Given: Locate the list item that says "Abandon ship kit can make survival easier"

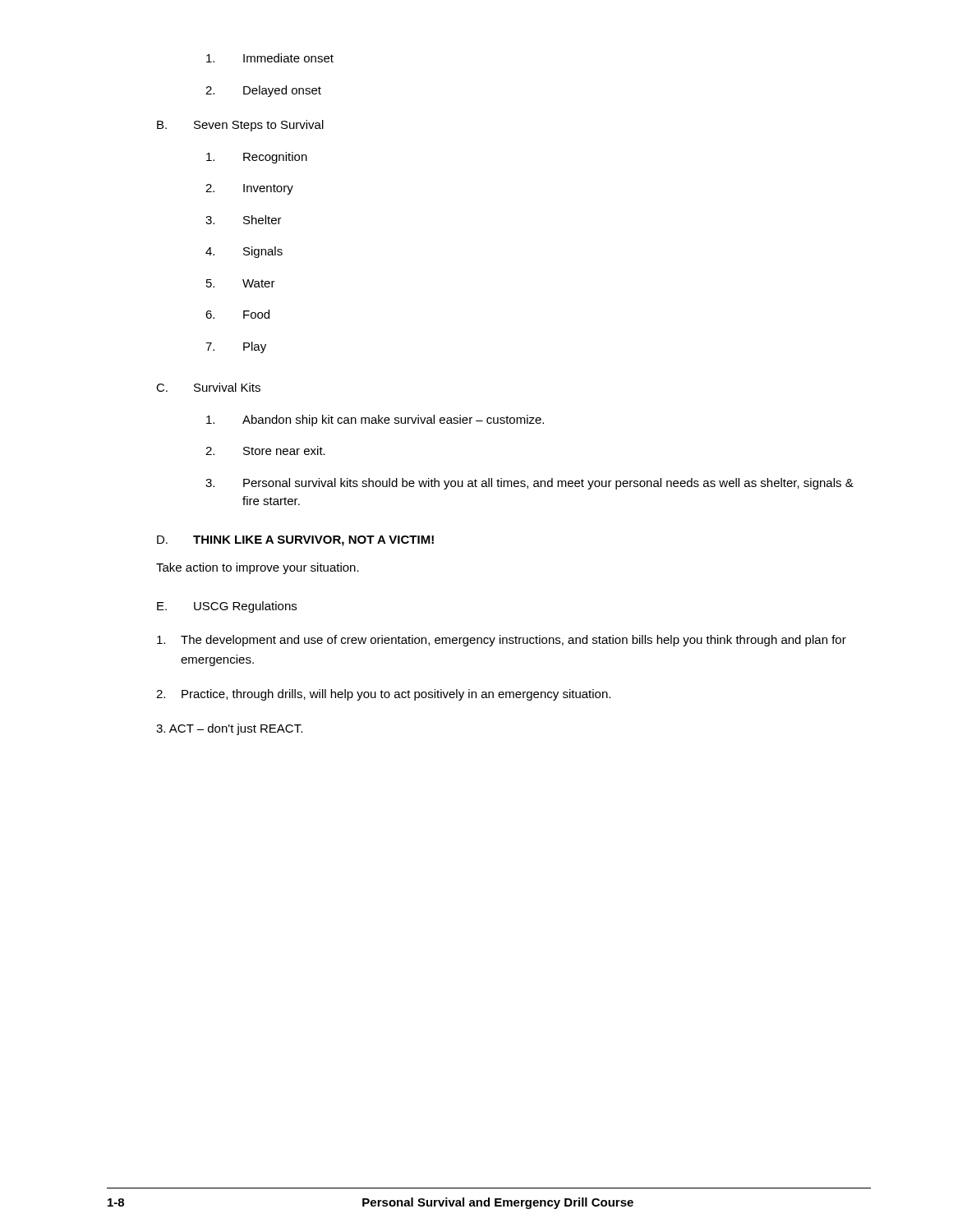Looking at the screenshot, I should pos(375,419).
